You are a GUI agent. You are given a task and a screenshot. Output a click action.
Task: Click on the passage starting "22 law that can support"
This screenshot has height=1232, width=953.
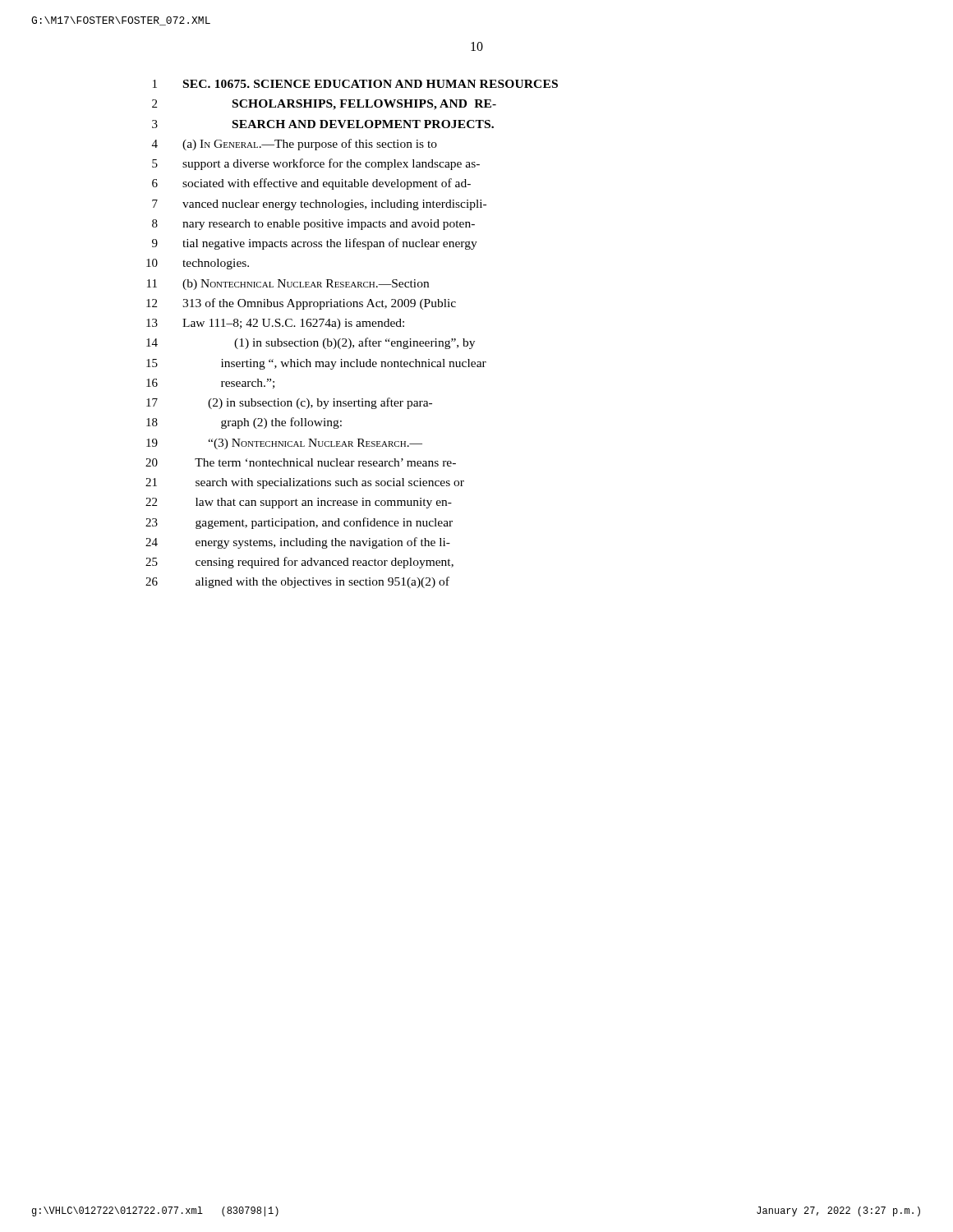299,503
